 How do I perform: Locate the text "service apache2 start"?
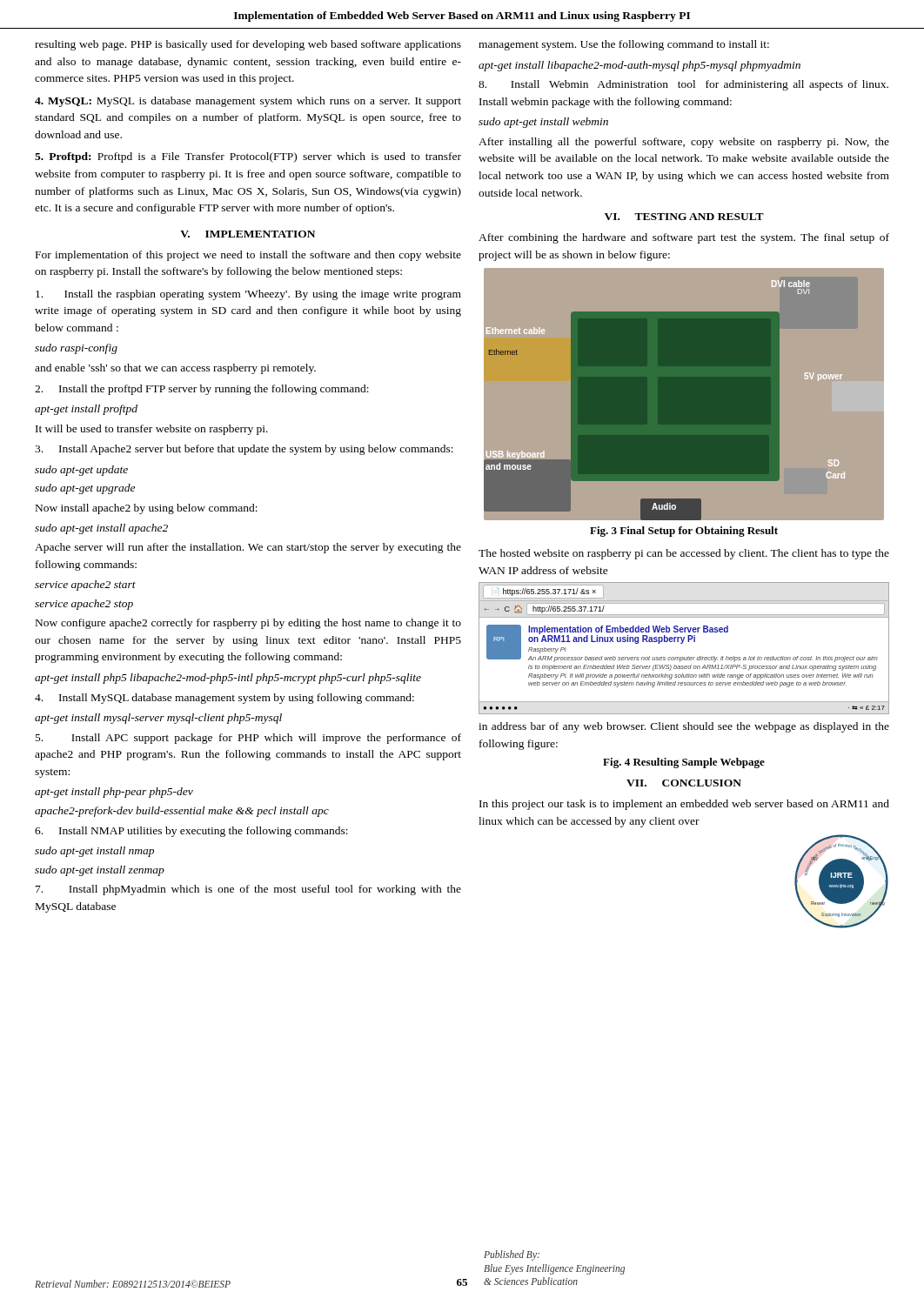[x=85, y=584]
